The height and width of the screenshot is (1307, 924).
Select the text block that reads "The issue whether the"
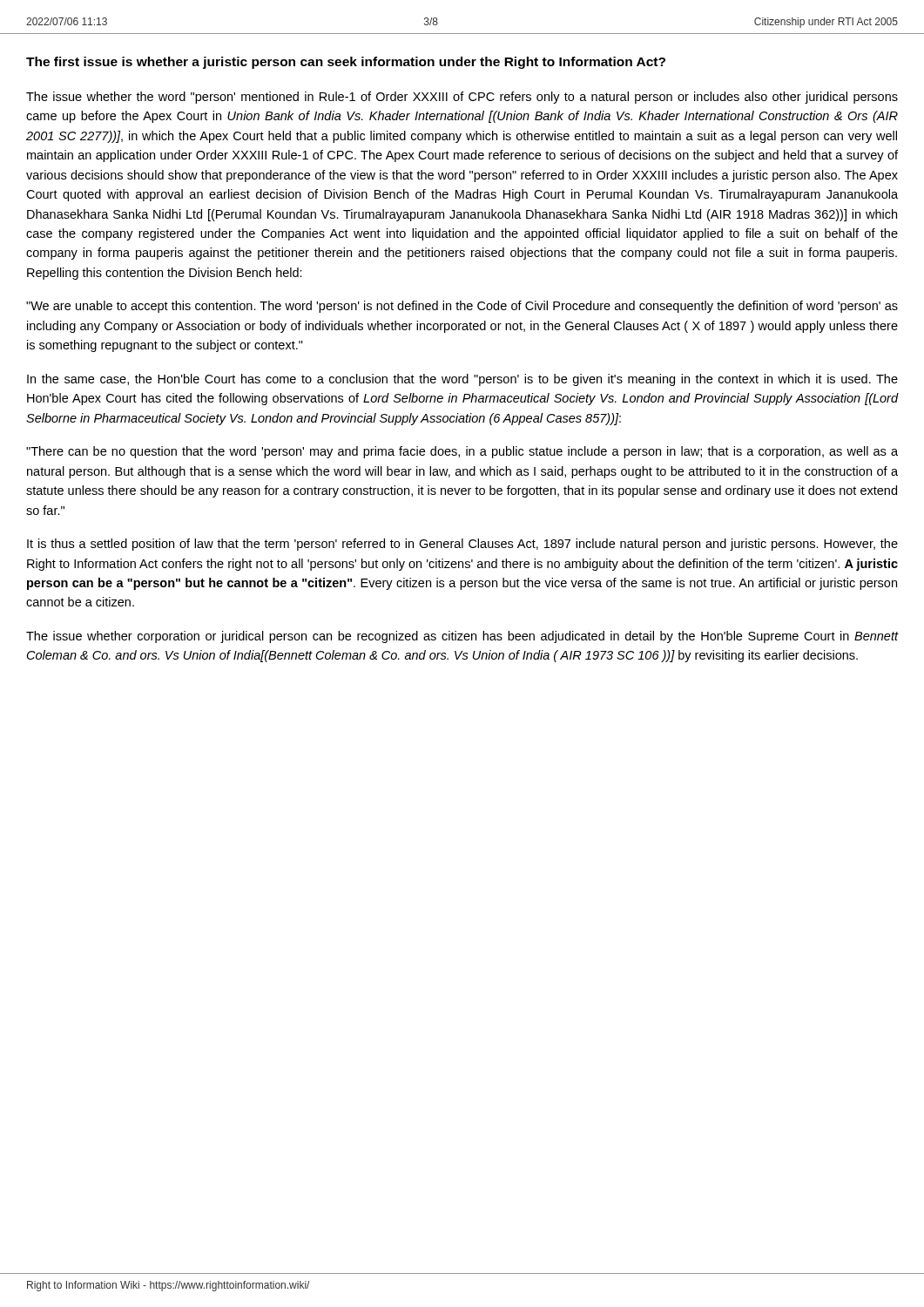[462, 185]
